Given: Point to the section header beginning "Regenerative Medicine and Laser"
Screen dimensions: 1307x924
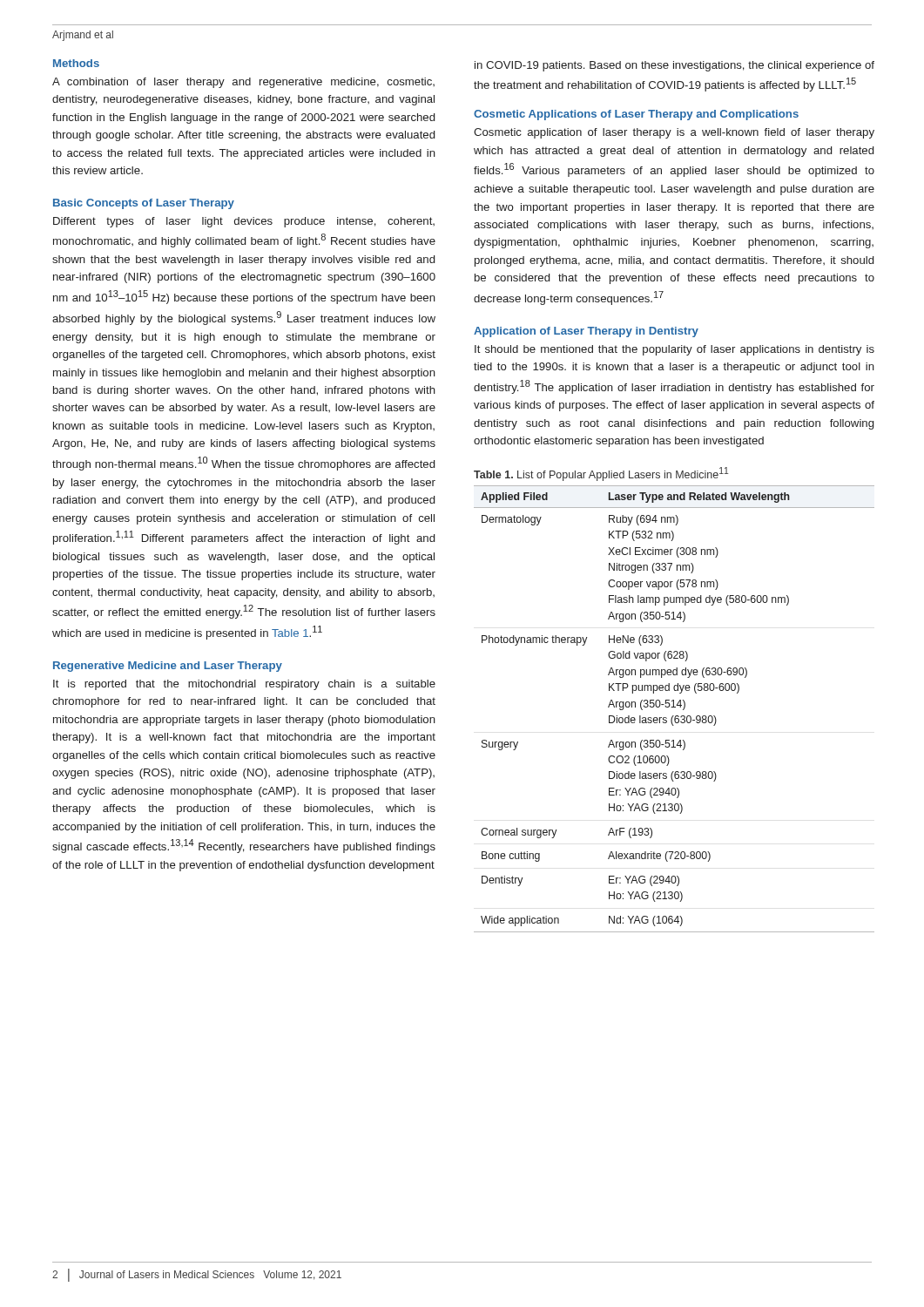Looking at the screenshot, I should [167, 665].
